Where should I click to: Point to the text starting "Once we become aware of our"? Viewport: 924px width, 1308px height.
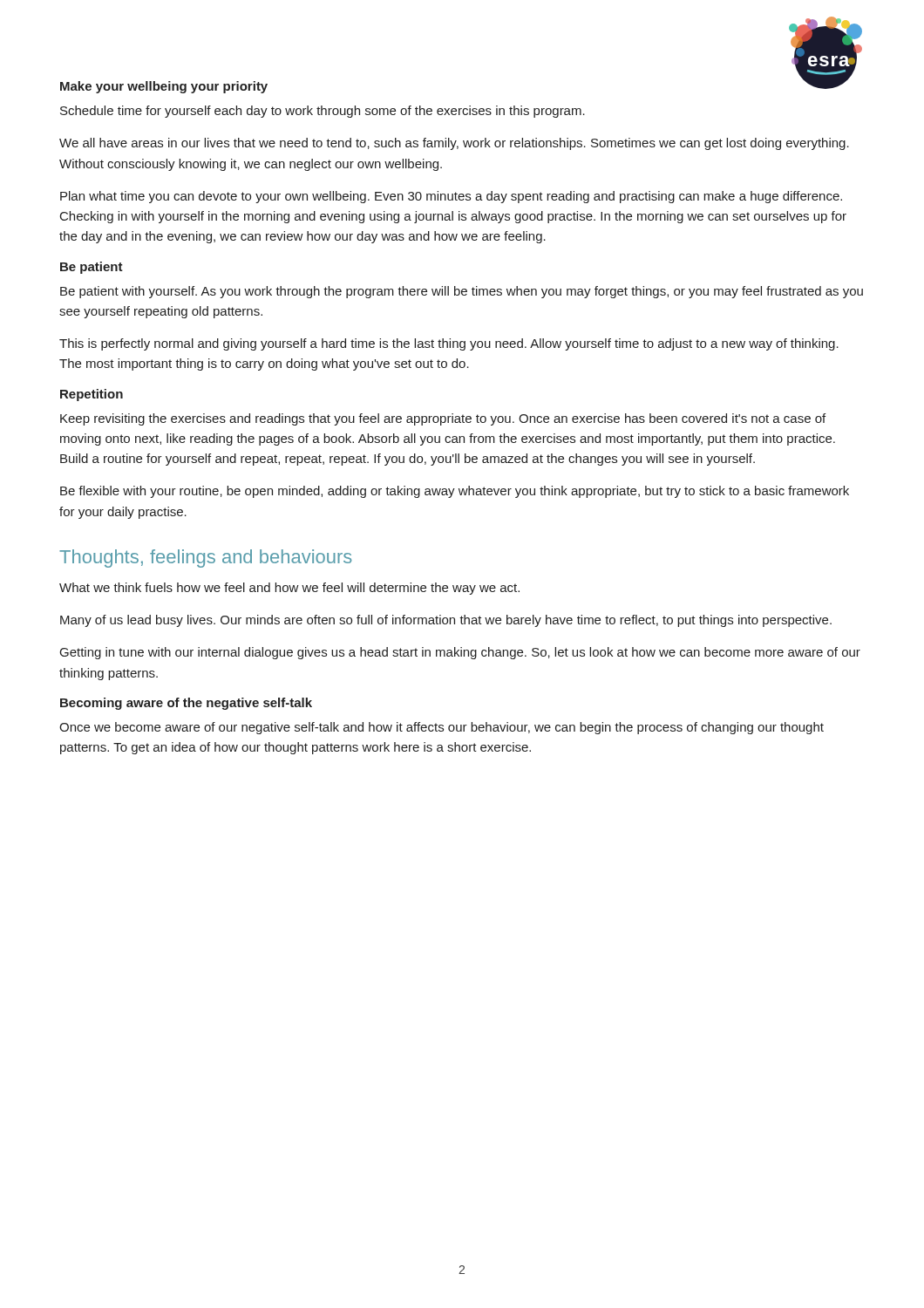[462, 737]
